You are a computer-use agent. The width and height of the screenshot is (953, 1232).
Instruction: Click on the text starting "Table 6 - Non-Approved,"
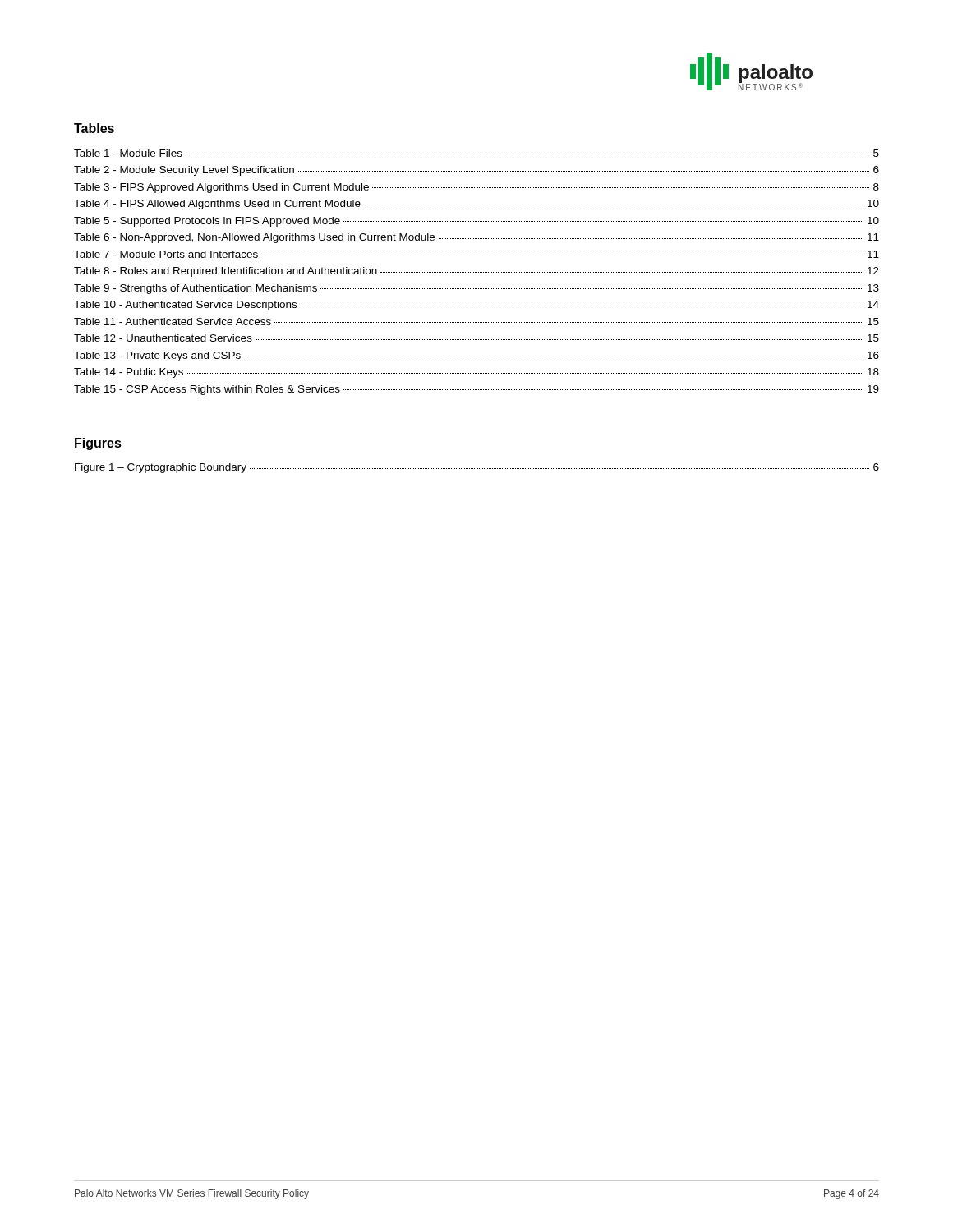476,236
